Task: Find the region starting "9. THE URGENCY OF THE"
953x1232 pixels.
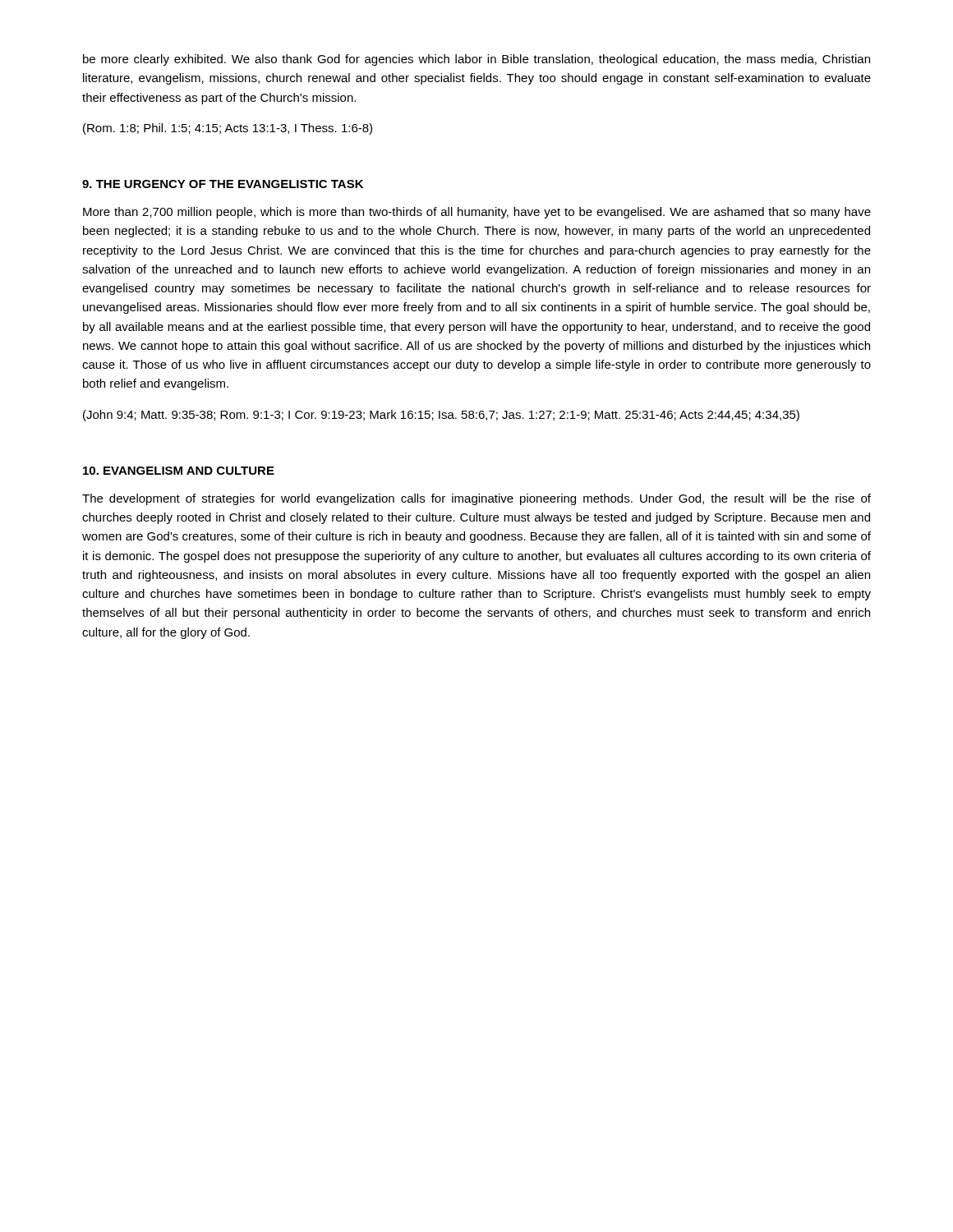Action: tap(223, 184)
